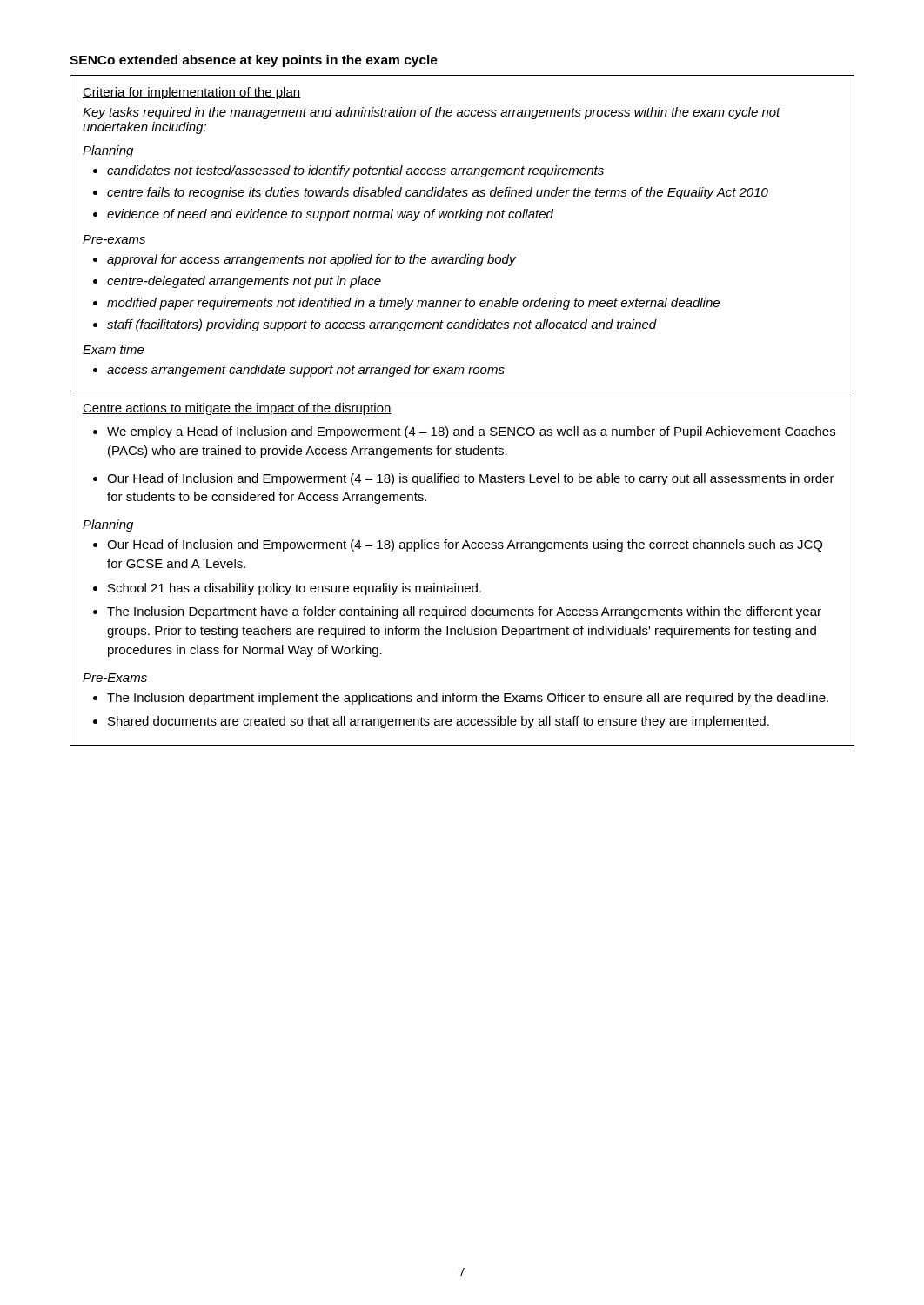This screenshot has width=924, height=1305.
Task: Where is the passage that starts "centre-delegated arrangements not put"?
Action: pyautogui.click(x=244, y=281)
